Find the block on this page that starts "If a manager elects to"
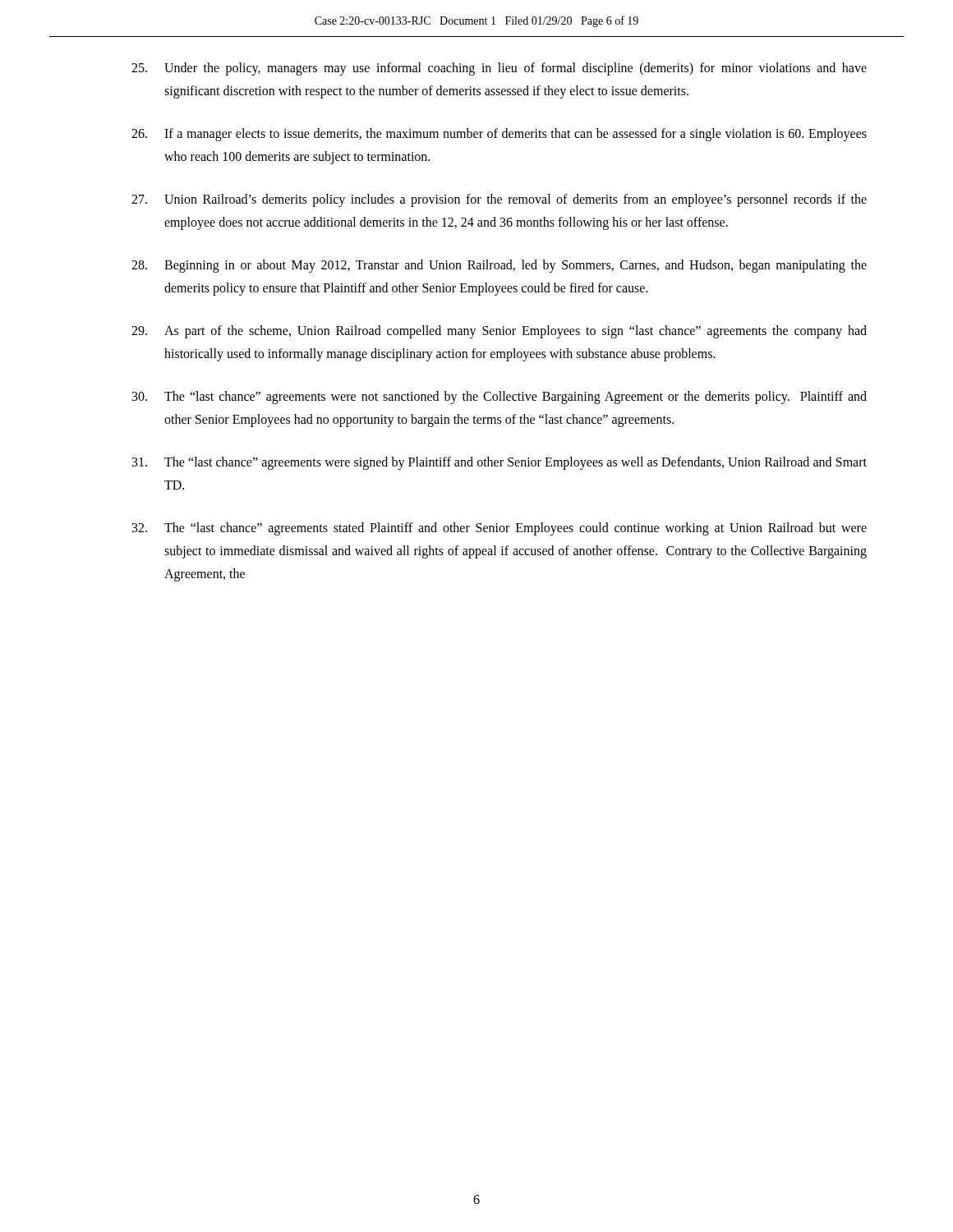 (474, 145)
